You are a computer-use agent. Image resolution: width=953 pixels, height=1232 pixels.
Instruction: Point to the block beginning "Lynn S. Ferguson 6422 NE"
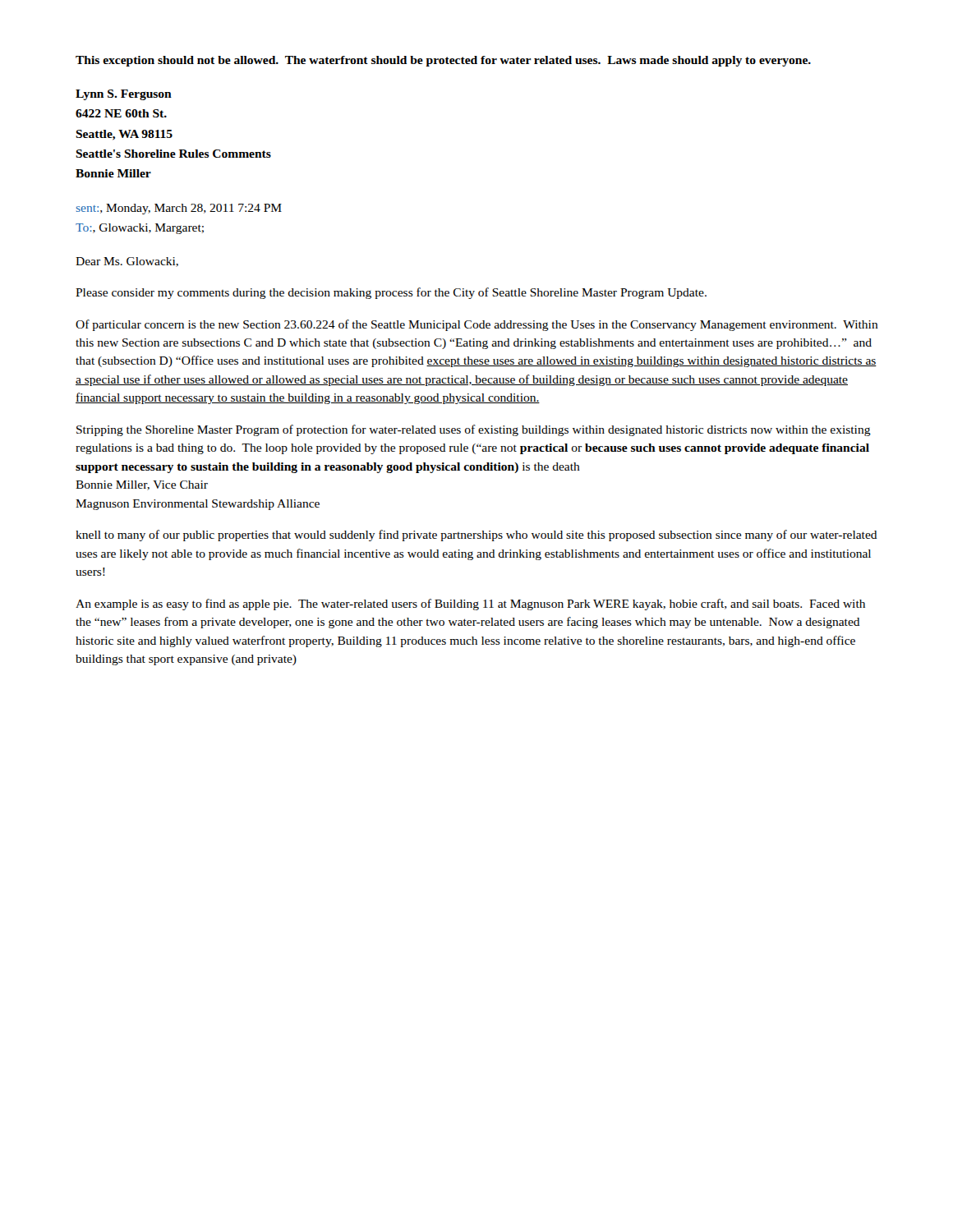pyautogui.click(x=173, y=133)
